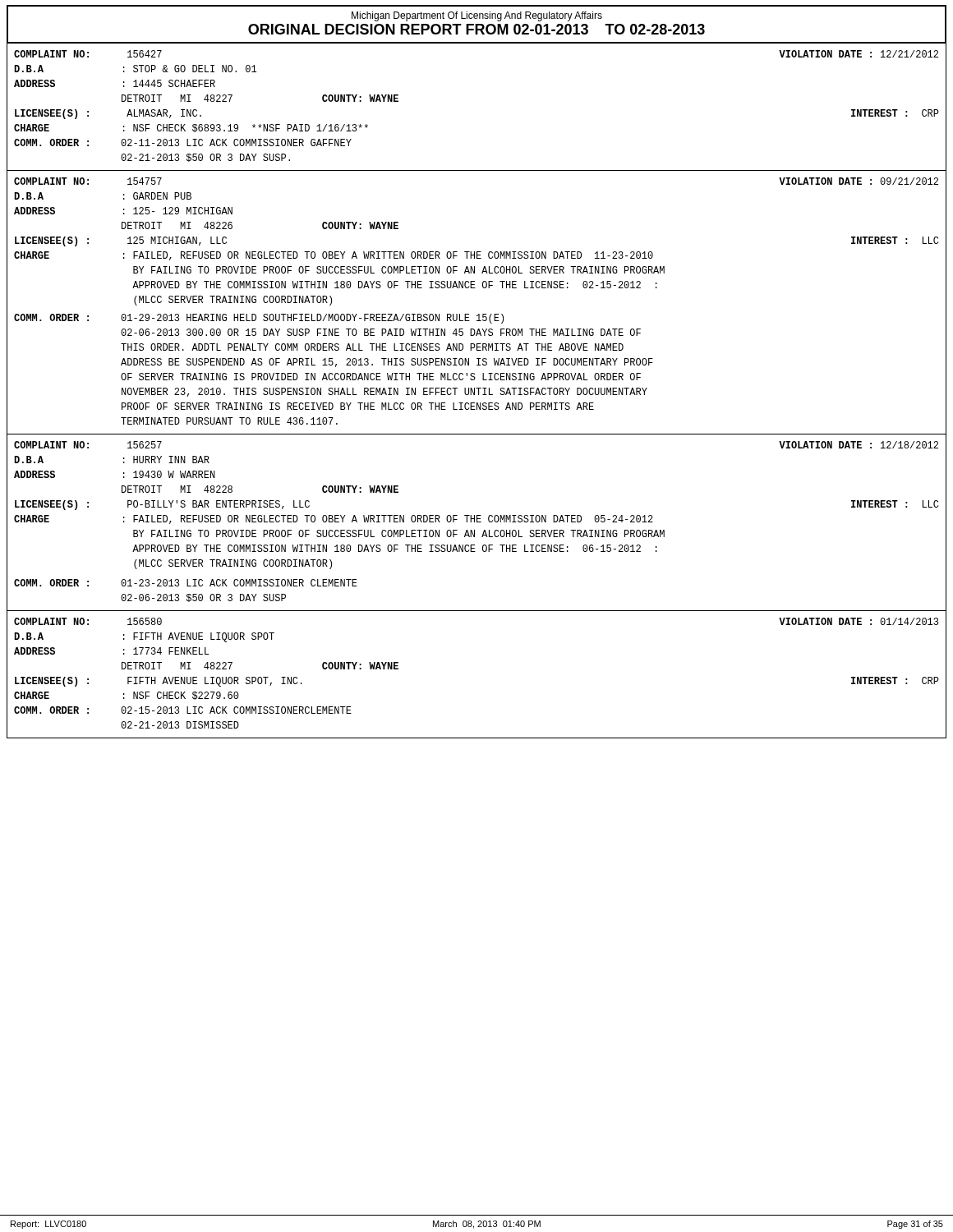Image resolution: width=953 pixels, height=1232 pixels.
Task: Select the text block that reads "COMPLAINT NO: 156580 VIOLATION DATE :"
Action: pyautogui.click(x=52, y=621)
